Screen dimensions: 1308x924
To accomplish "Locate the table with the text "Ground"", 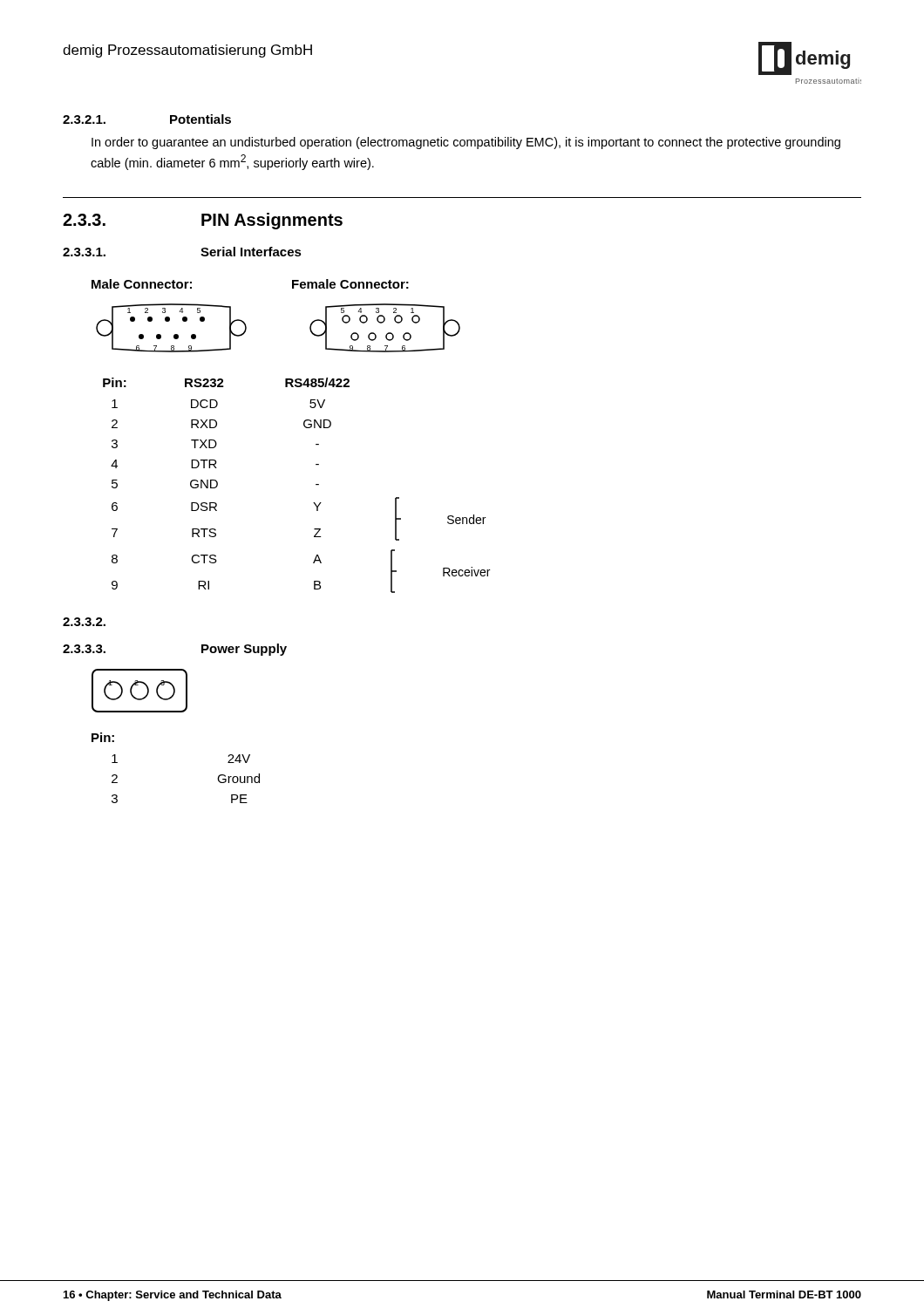I will 476,767.
